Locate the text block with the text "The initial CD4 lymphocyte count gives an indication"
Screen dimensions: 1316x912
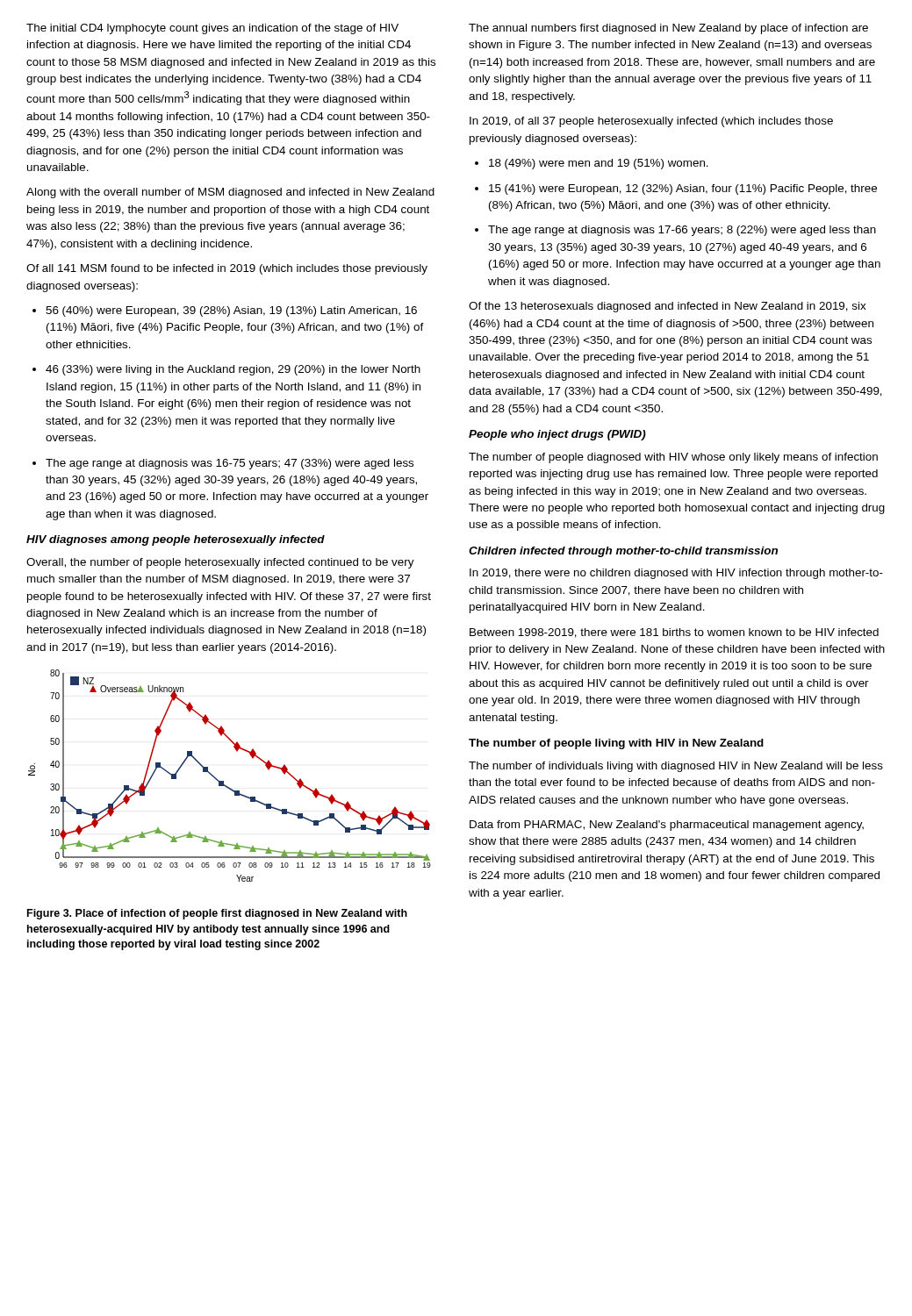pos(232,98)
